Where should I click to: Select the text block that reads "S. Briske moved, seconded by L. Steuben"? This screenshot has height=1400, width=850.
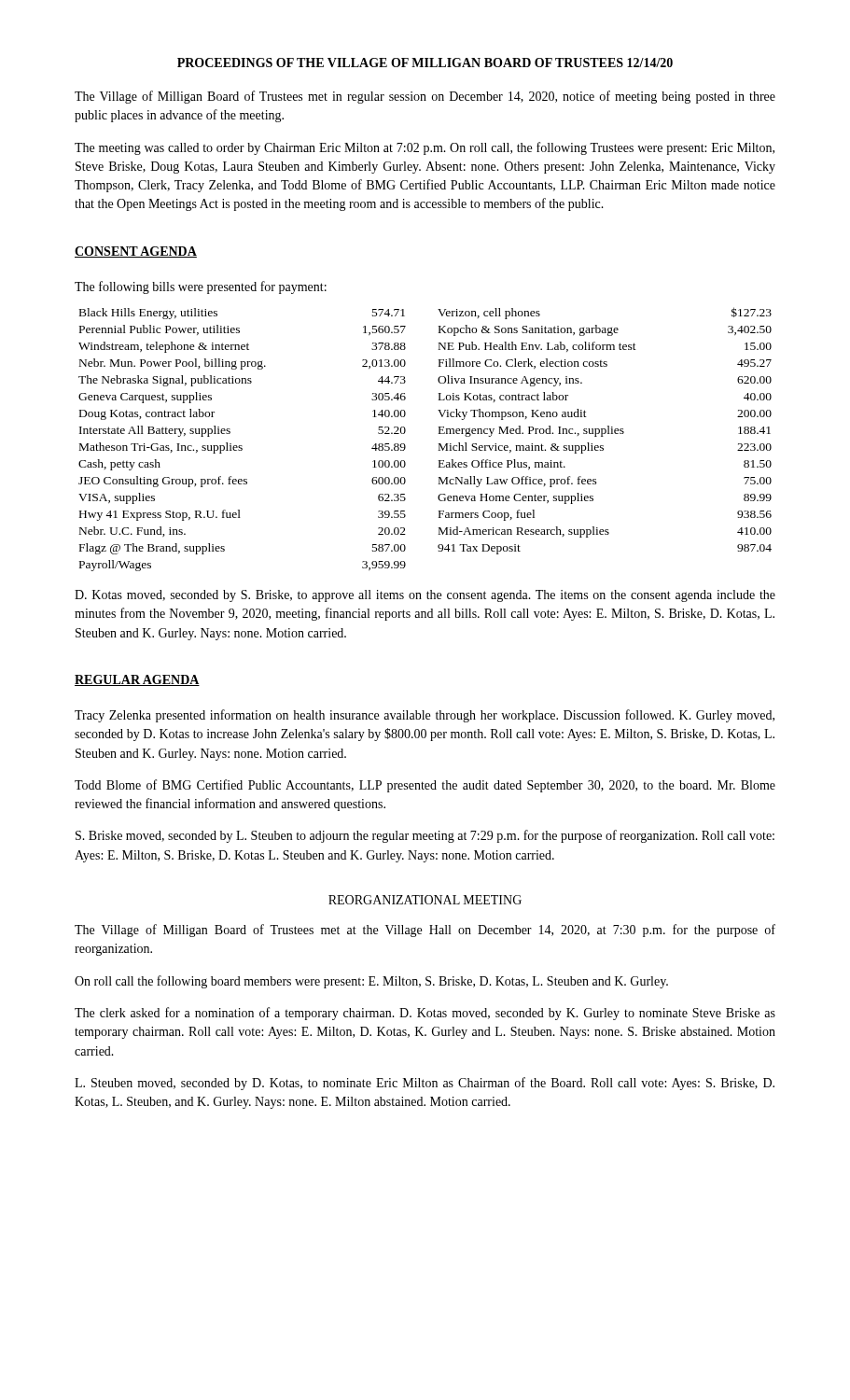pyautogui.click(x=425, y=846)
